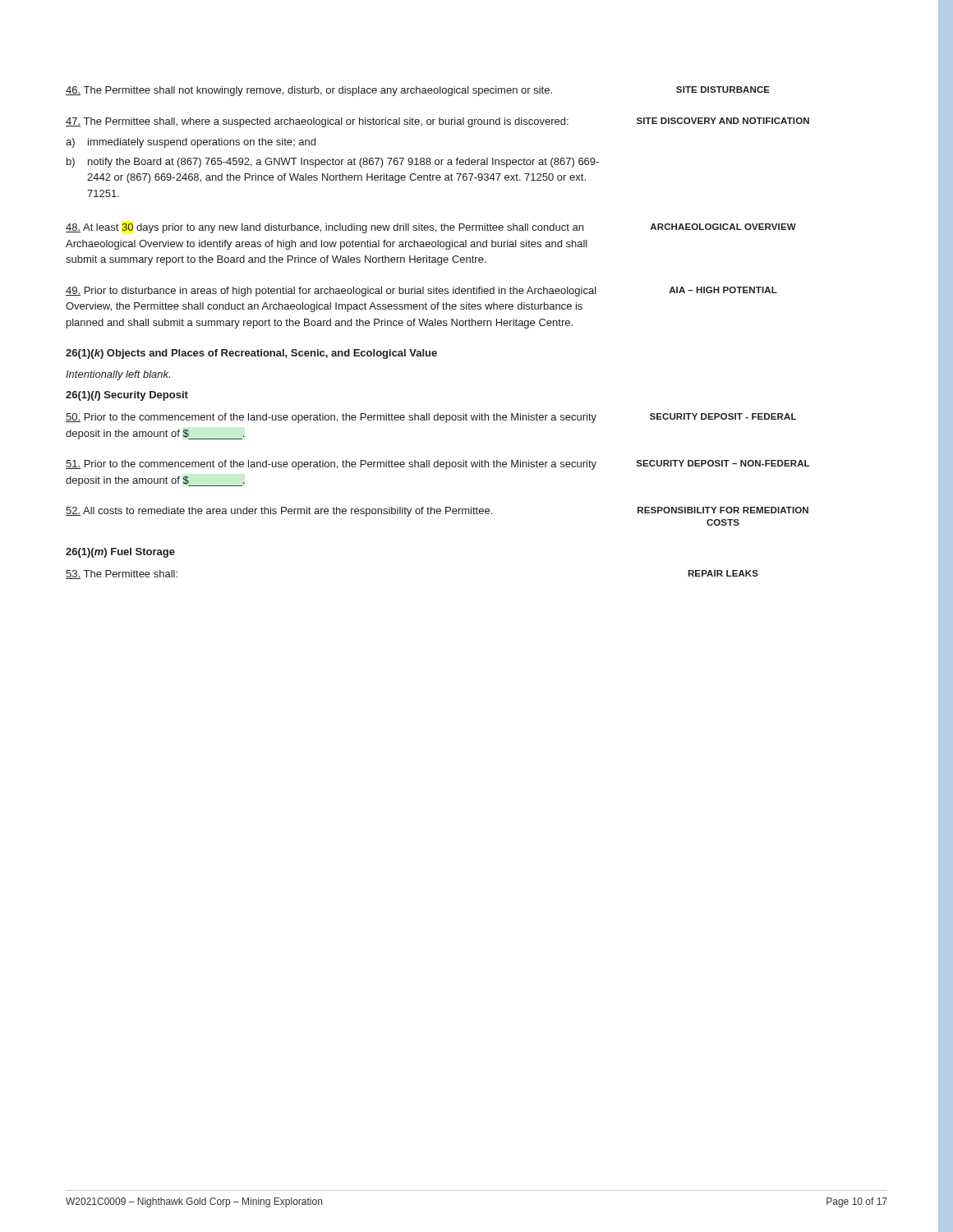Point to the text starting "49. Prior to disturbance"

[444, 306]
